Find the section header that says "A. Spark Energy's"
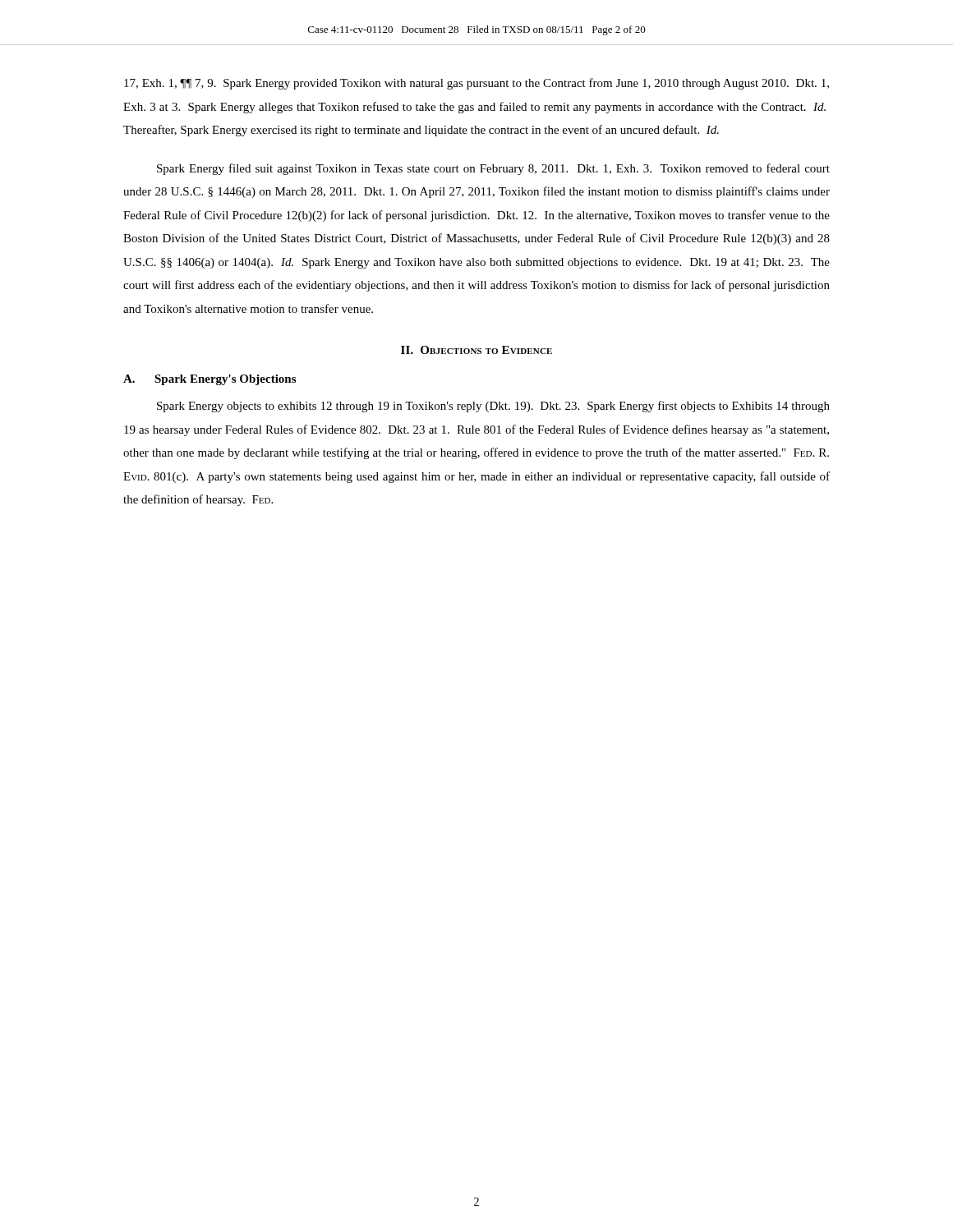Screen dimensions: 1232x953 tap(210, 379)
